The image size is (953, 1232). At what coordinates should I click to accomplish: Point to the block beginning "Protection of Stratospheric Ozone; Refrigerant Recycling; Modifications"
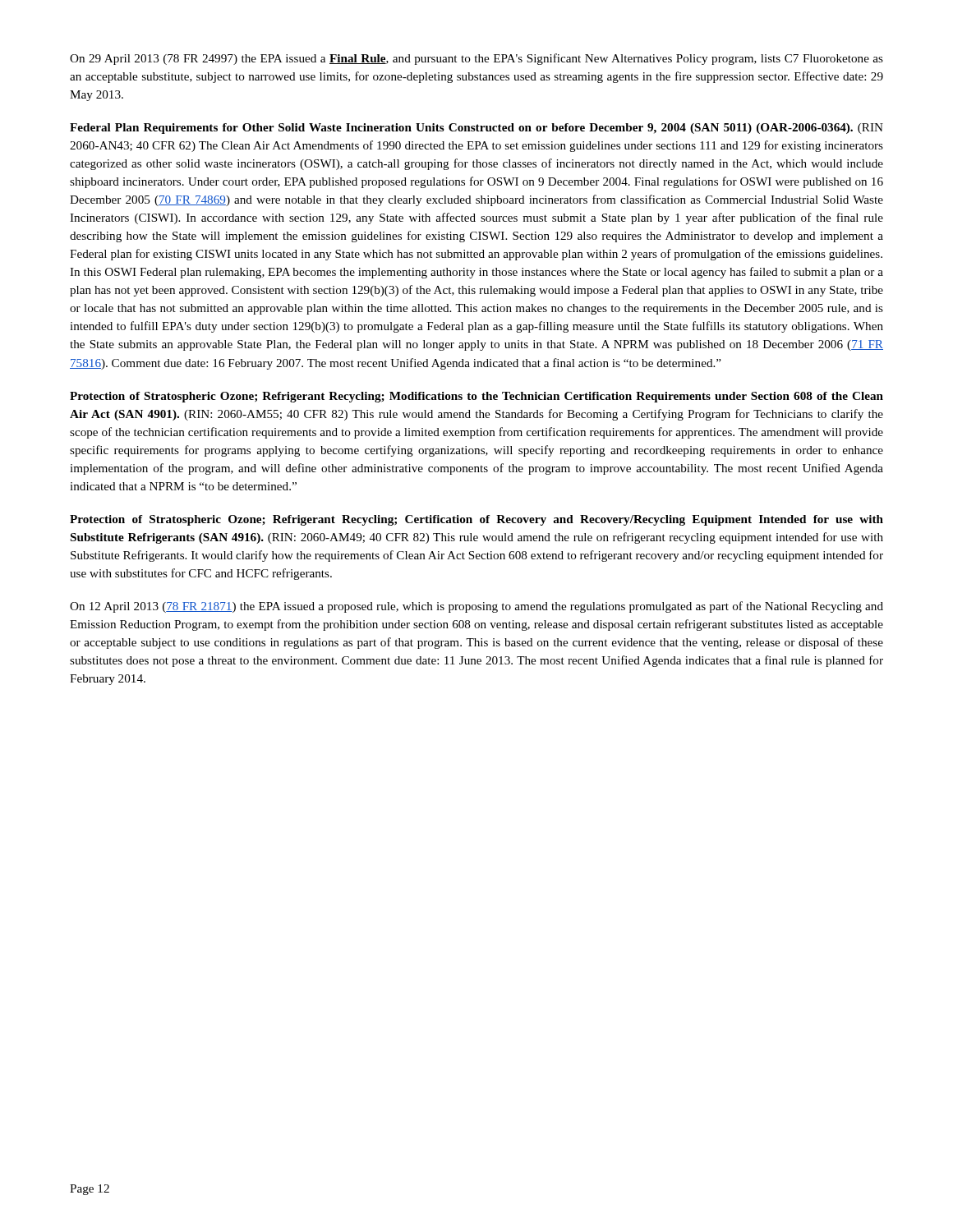click(x=476, y=440)
